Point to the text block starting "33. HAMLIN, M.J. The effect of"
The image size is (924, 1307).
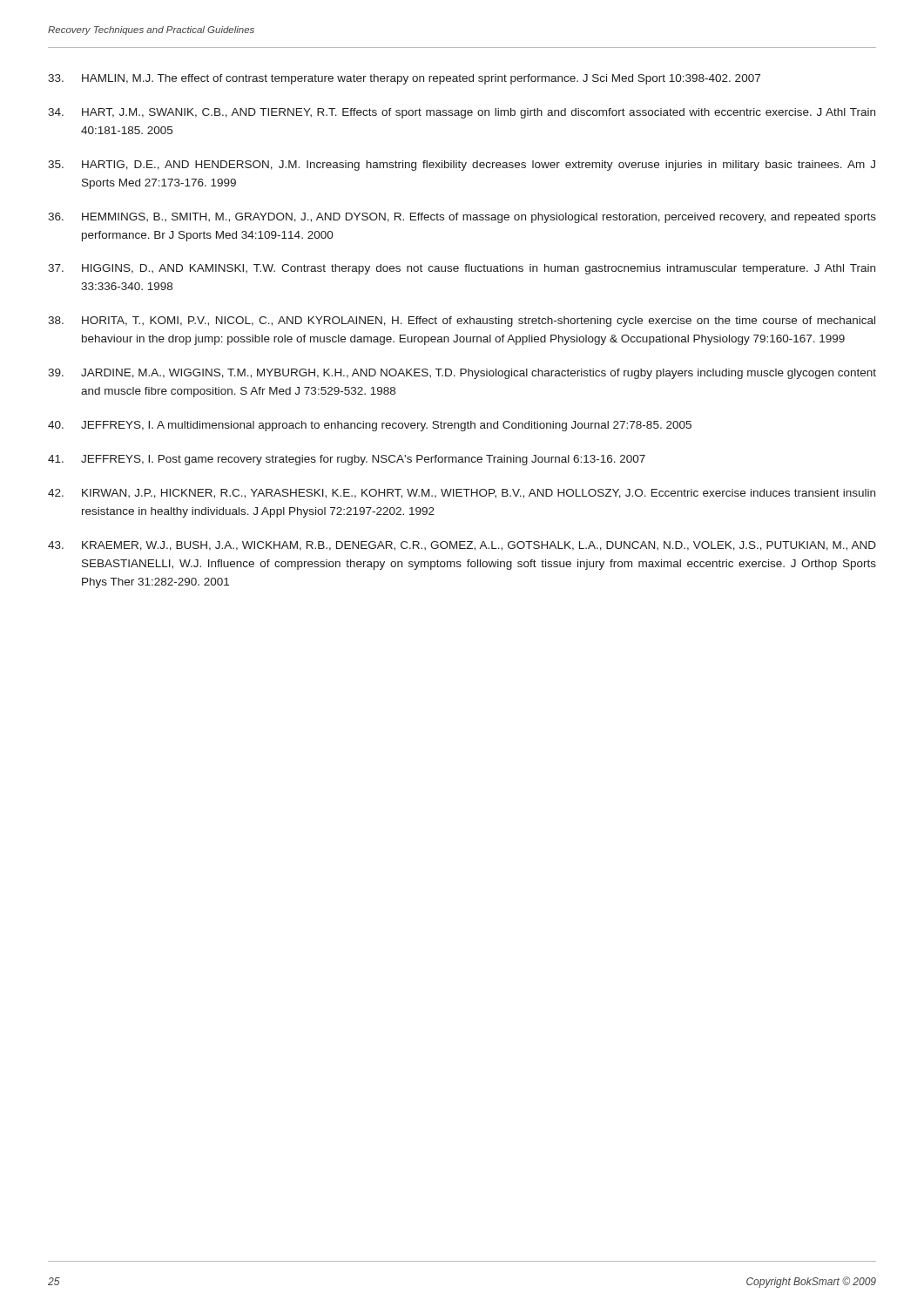click(x=404, y=79)
